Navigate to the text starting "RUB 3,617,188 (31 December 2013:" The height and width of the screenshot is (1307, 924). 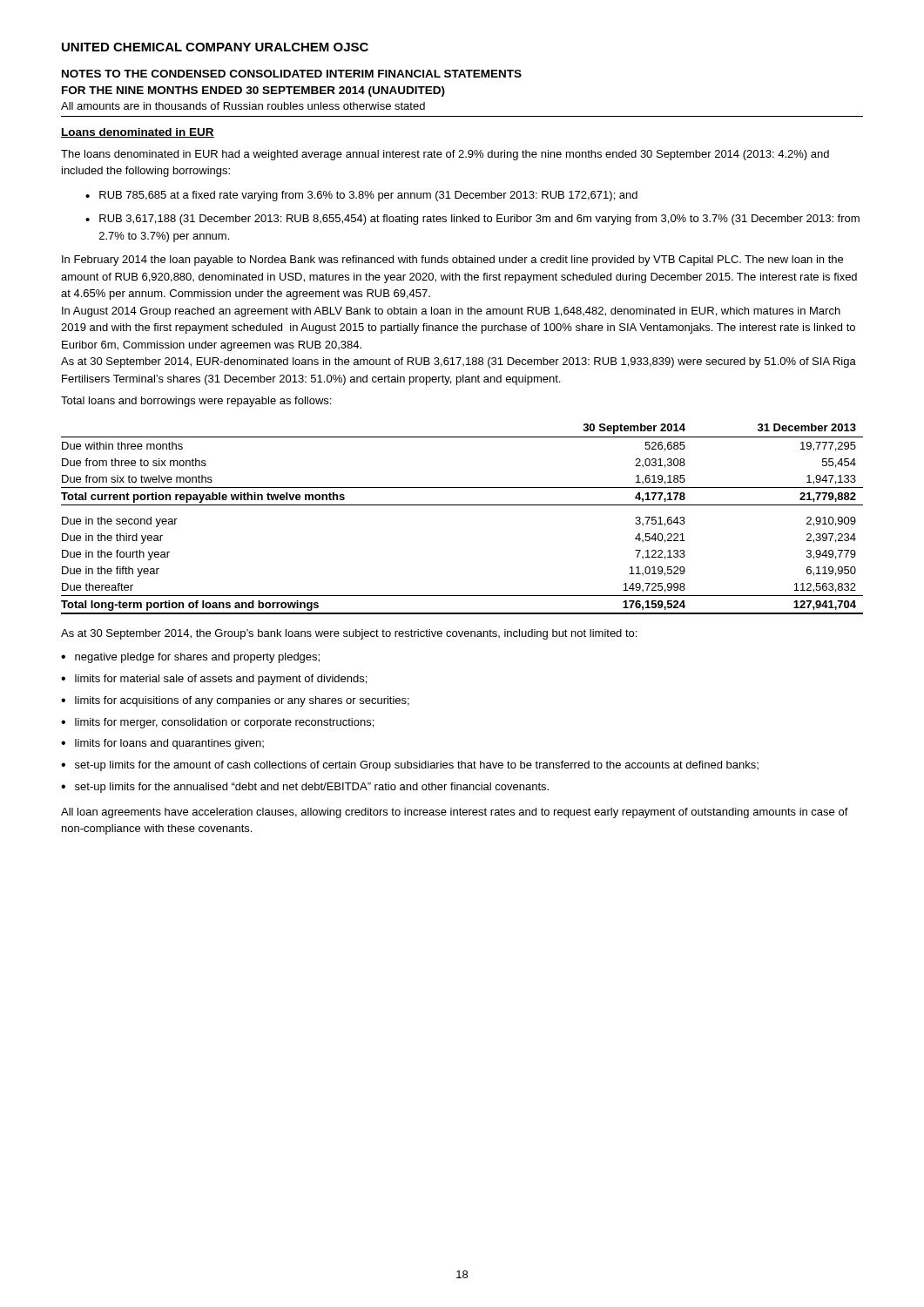tap(481, 227)
